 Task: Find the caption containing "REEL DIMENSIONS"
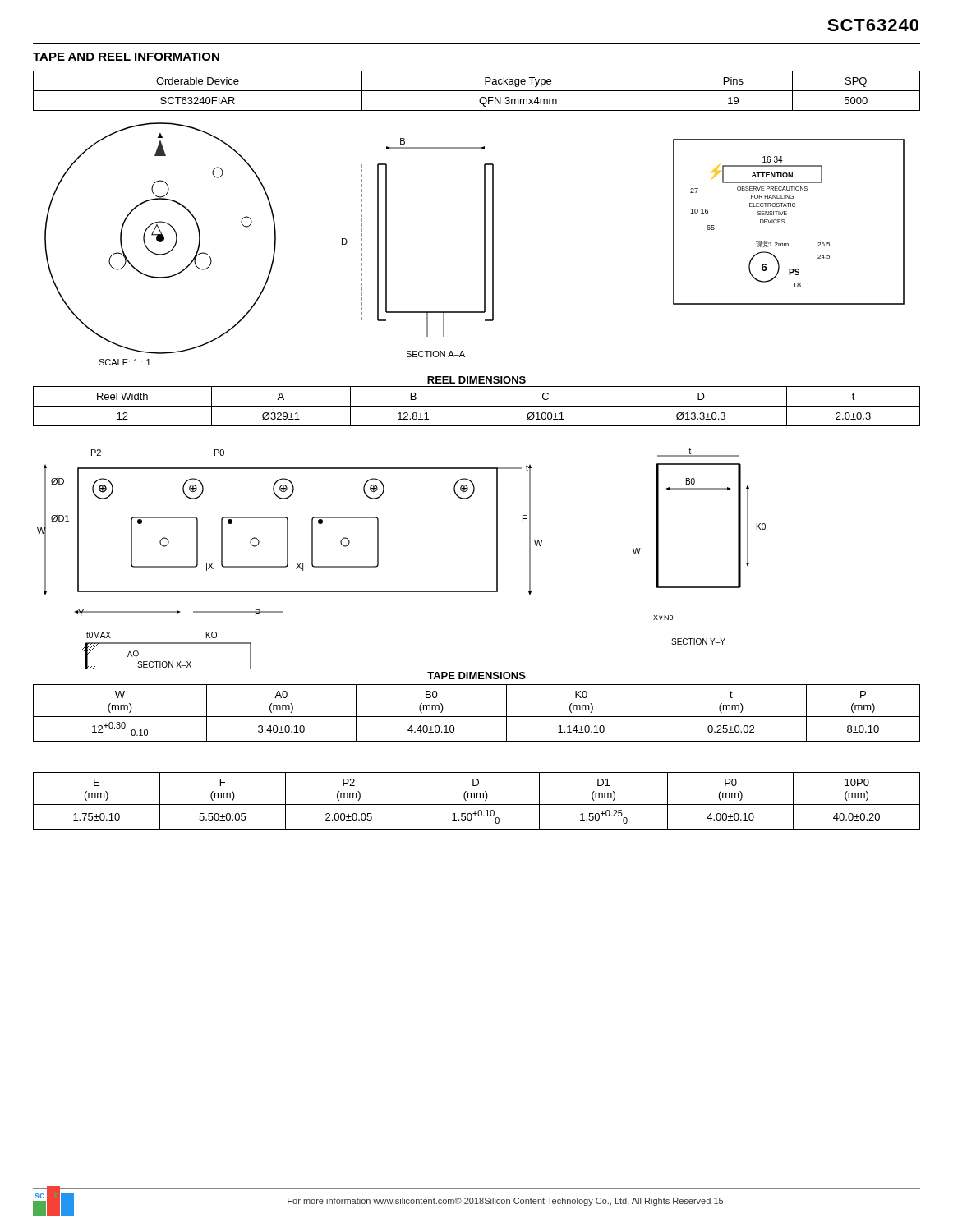click(476, 380)
